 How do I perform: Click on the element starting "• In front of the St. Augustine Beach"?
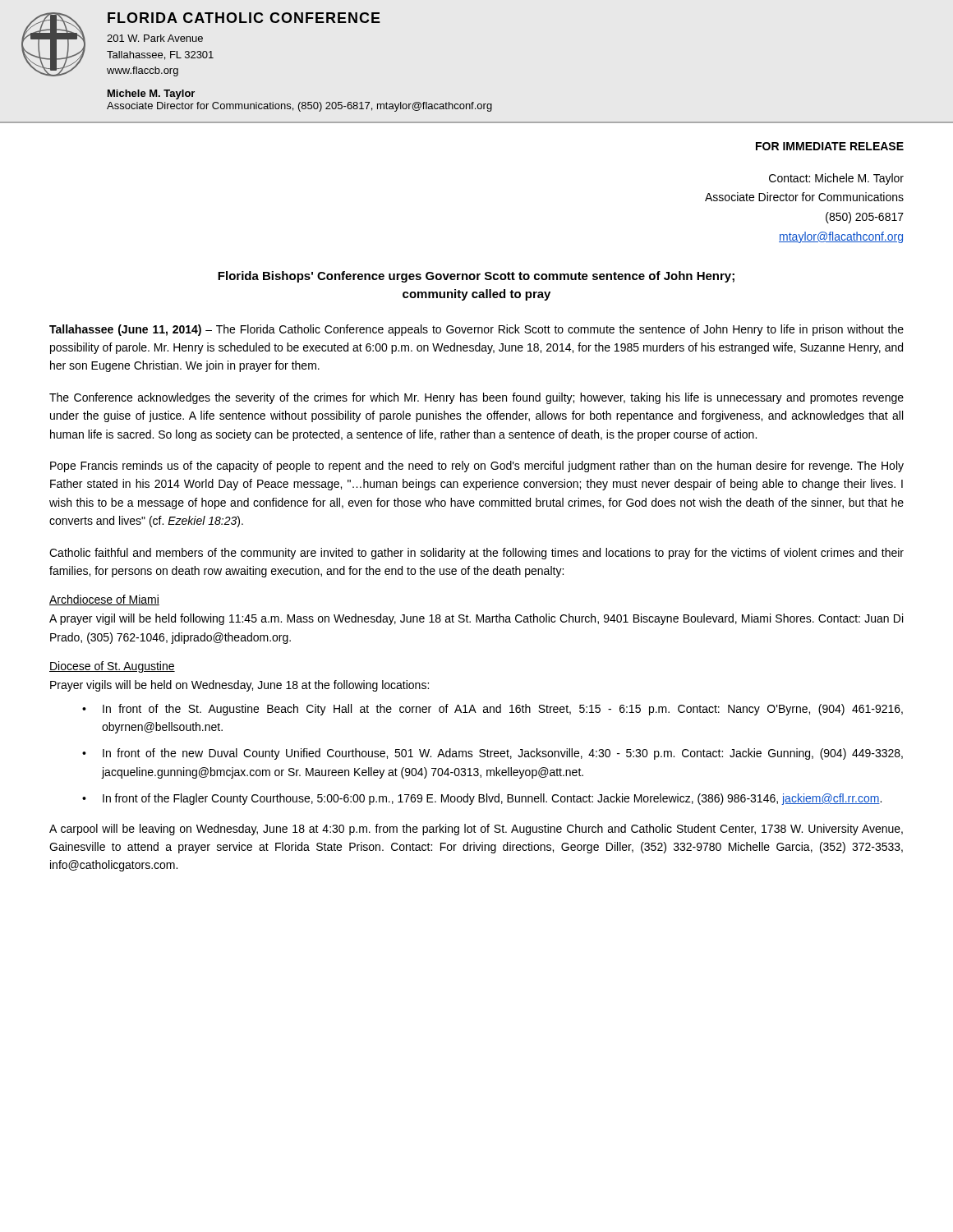[493, 718]
